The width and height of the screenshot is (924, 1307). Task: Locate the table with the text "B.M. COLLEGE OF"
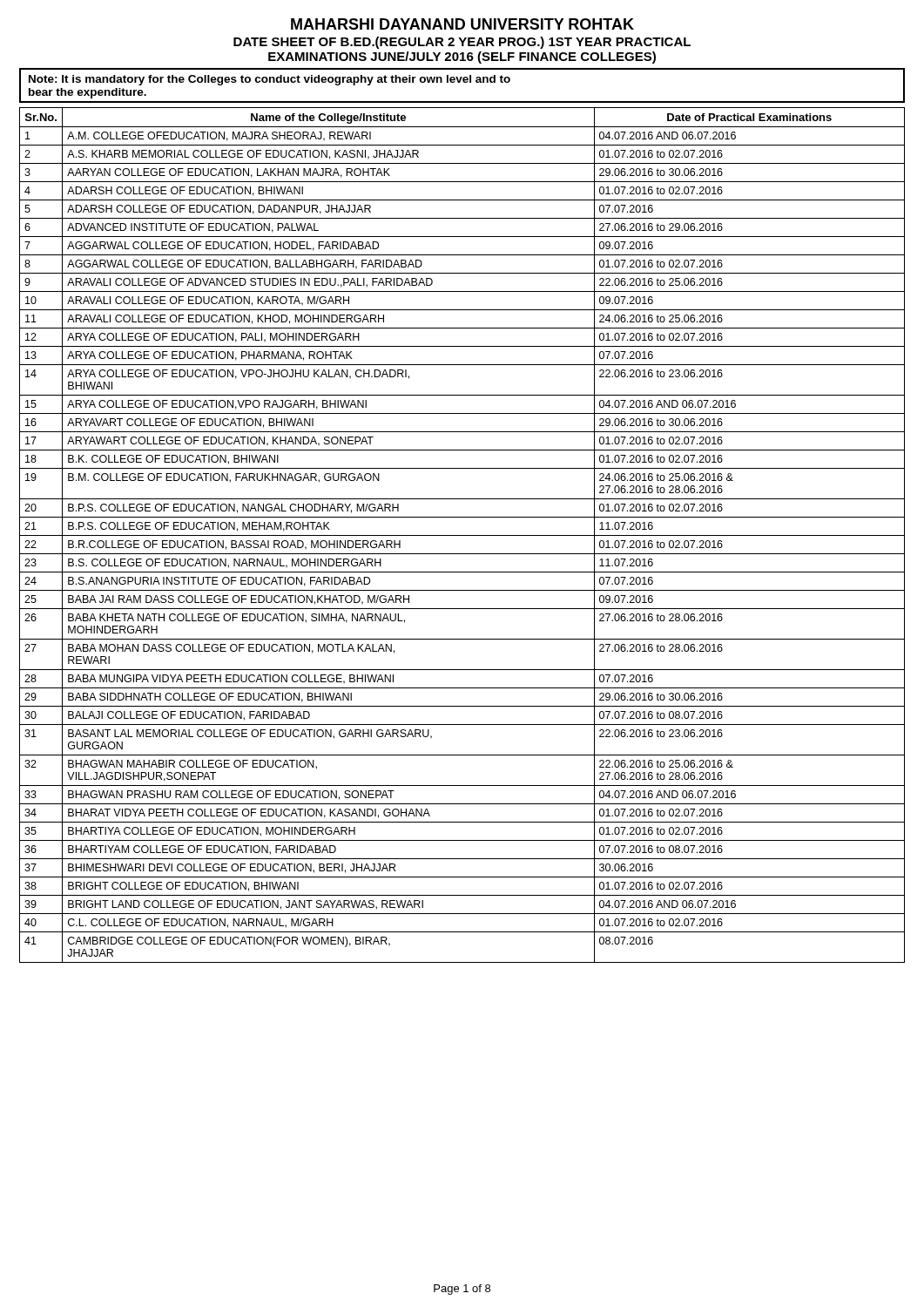(462, 535)
